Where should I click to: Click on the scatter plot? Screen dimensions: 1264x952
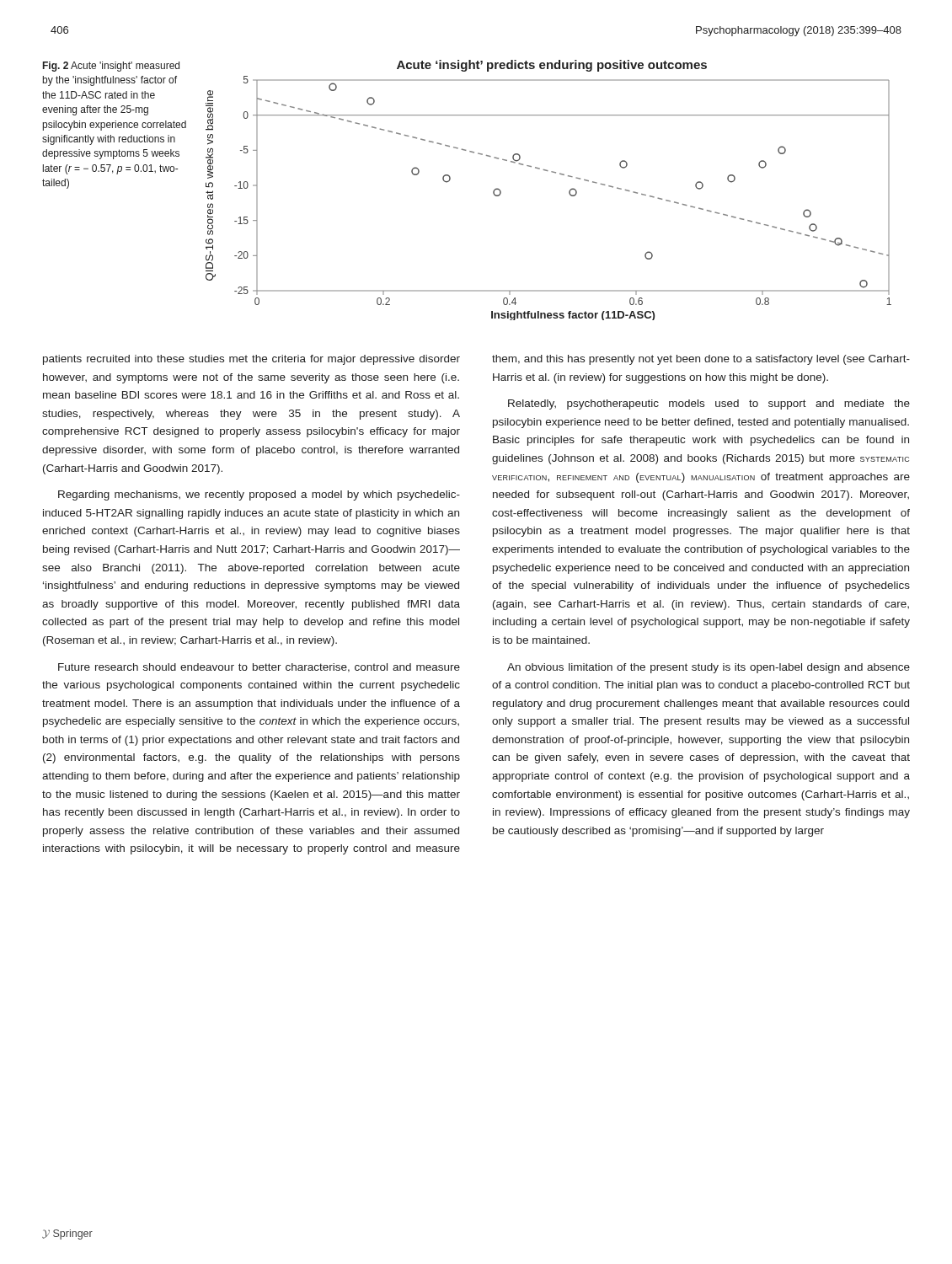click(552, 185)
